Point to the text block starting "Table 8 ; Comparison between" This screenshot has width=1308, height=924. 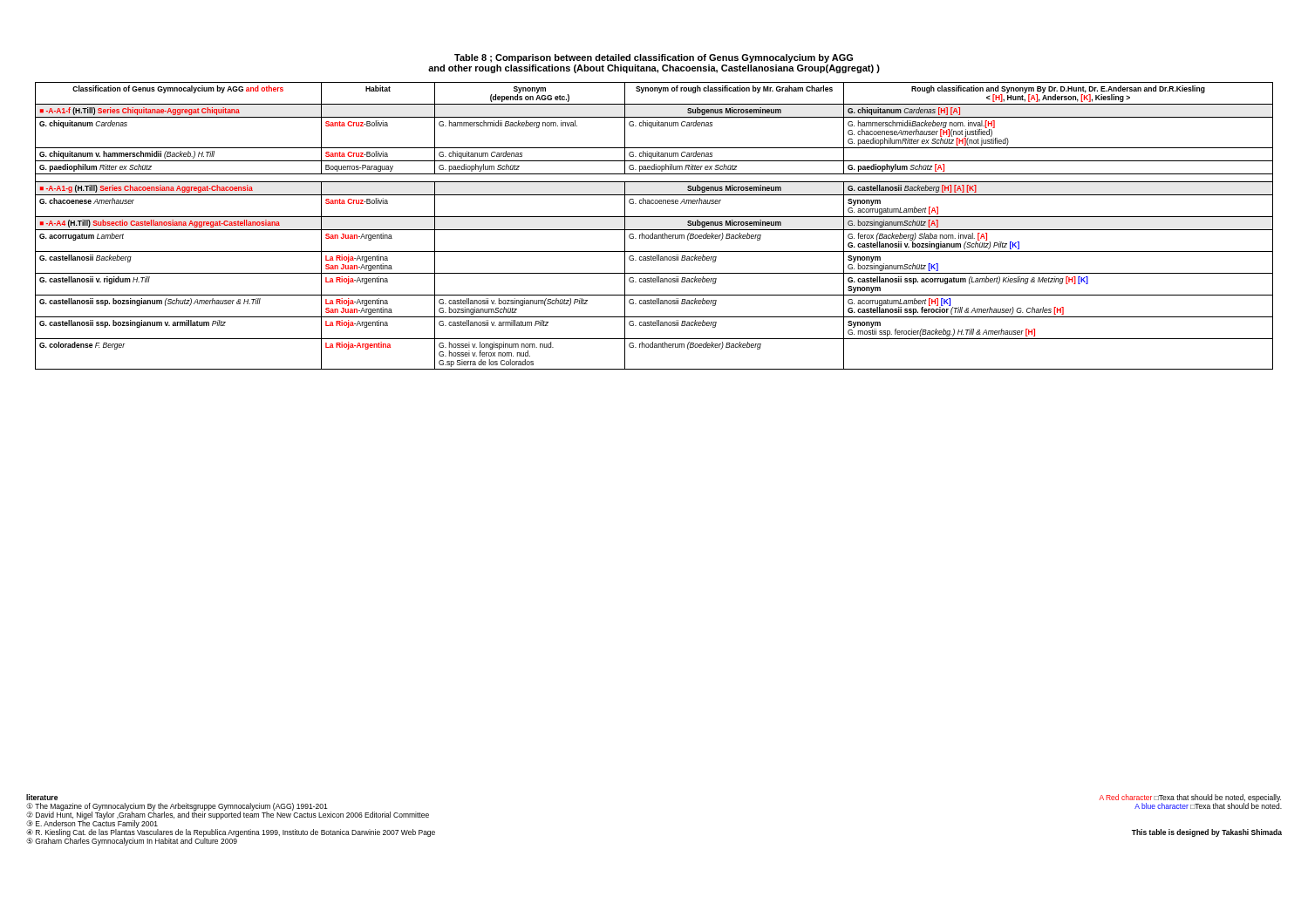[654, 63]
